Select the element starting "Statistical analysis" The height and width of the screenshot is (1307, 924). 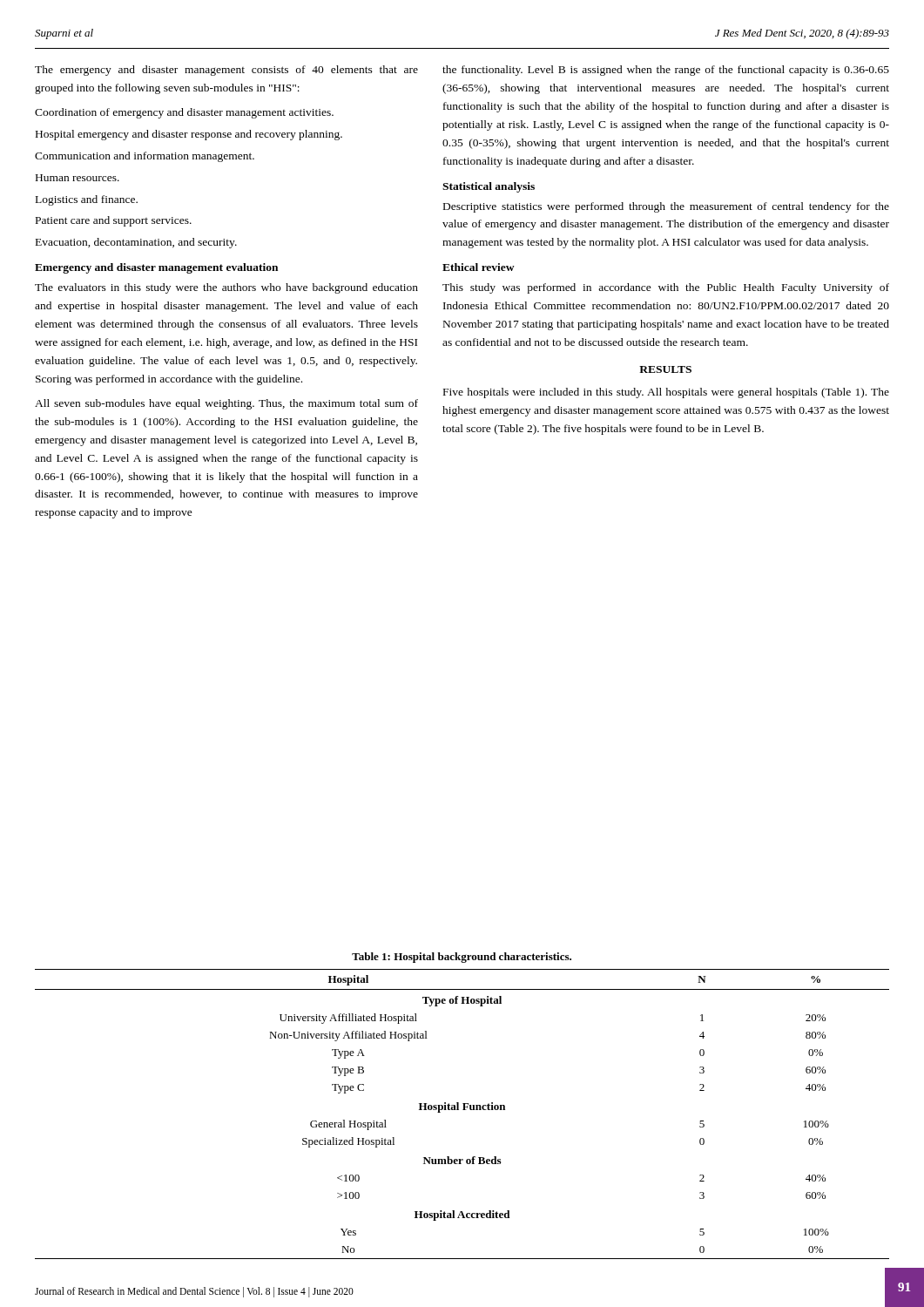[x=489, y=186]
